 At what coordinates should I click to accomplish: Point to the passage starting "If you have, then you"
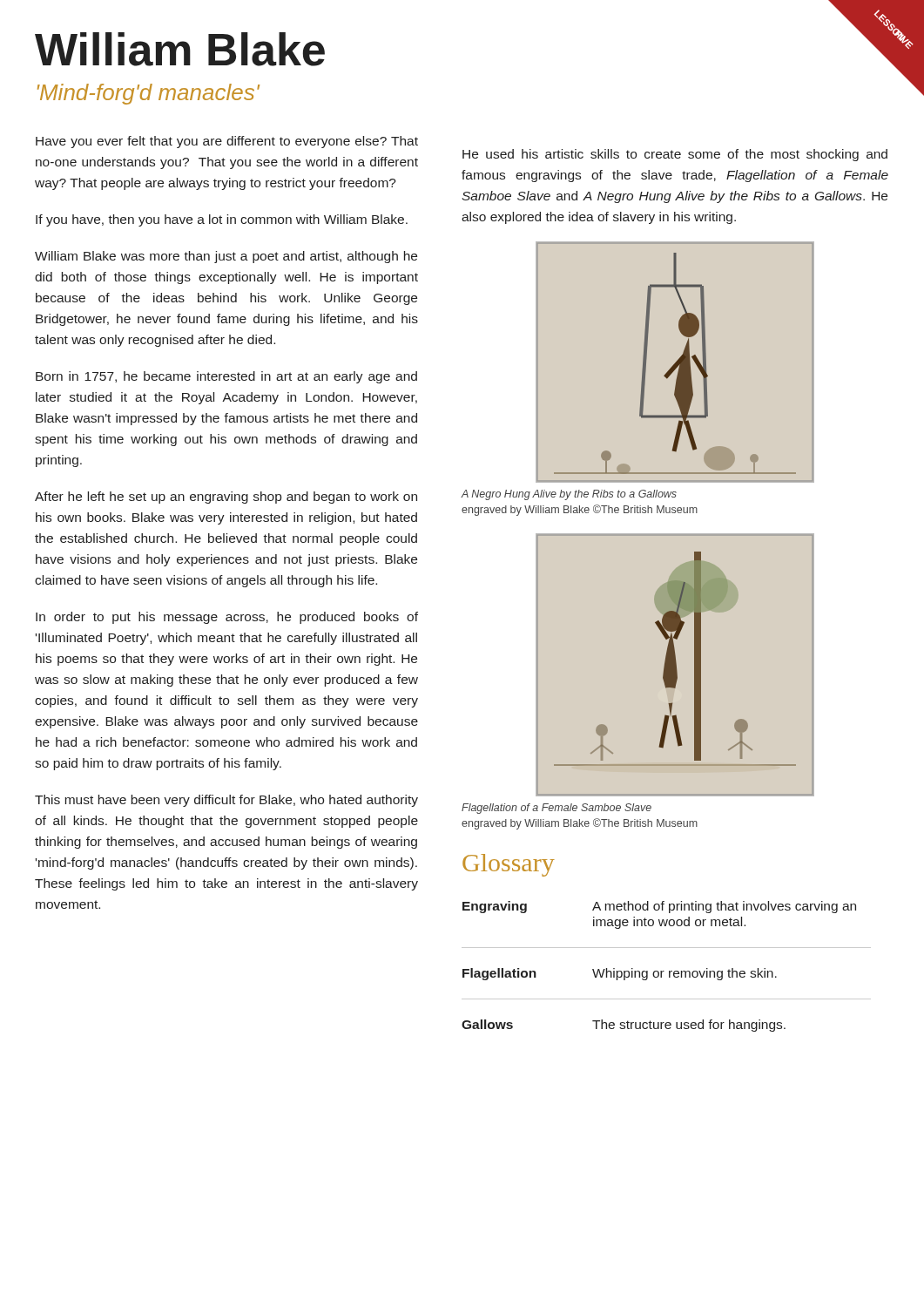coord(222,219)
